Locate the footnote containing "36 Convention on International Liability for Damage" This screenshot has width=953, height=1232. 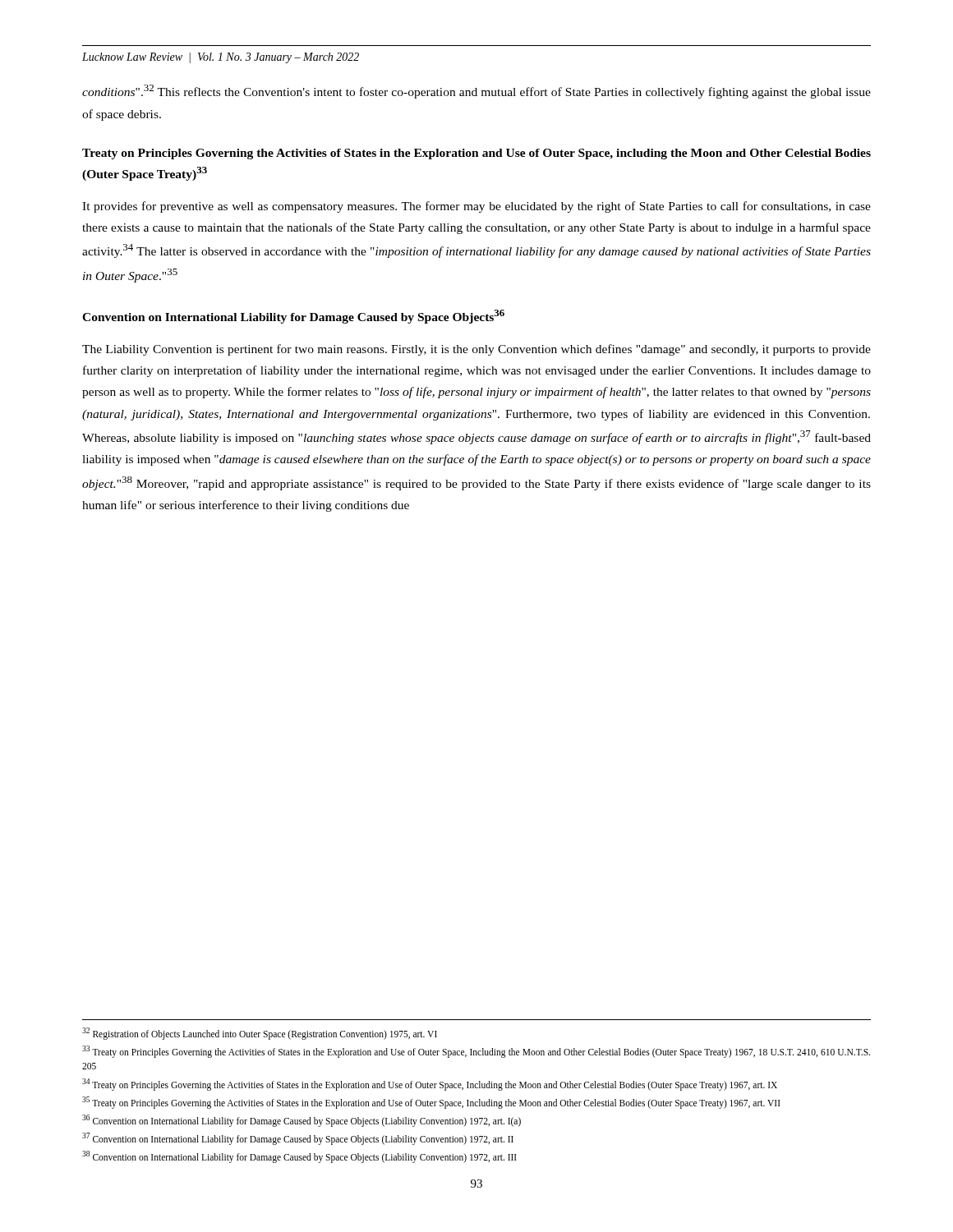point(302,1119)
